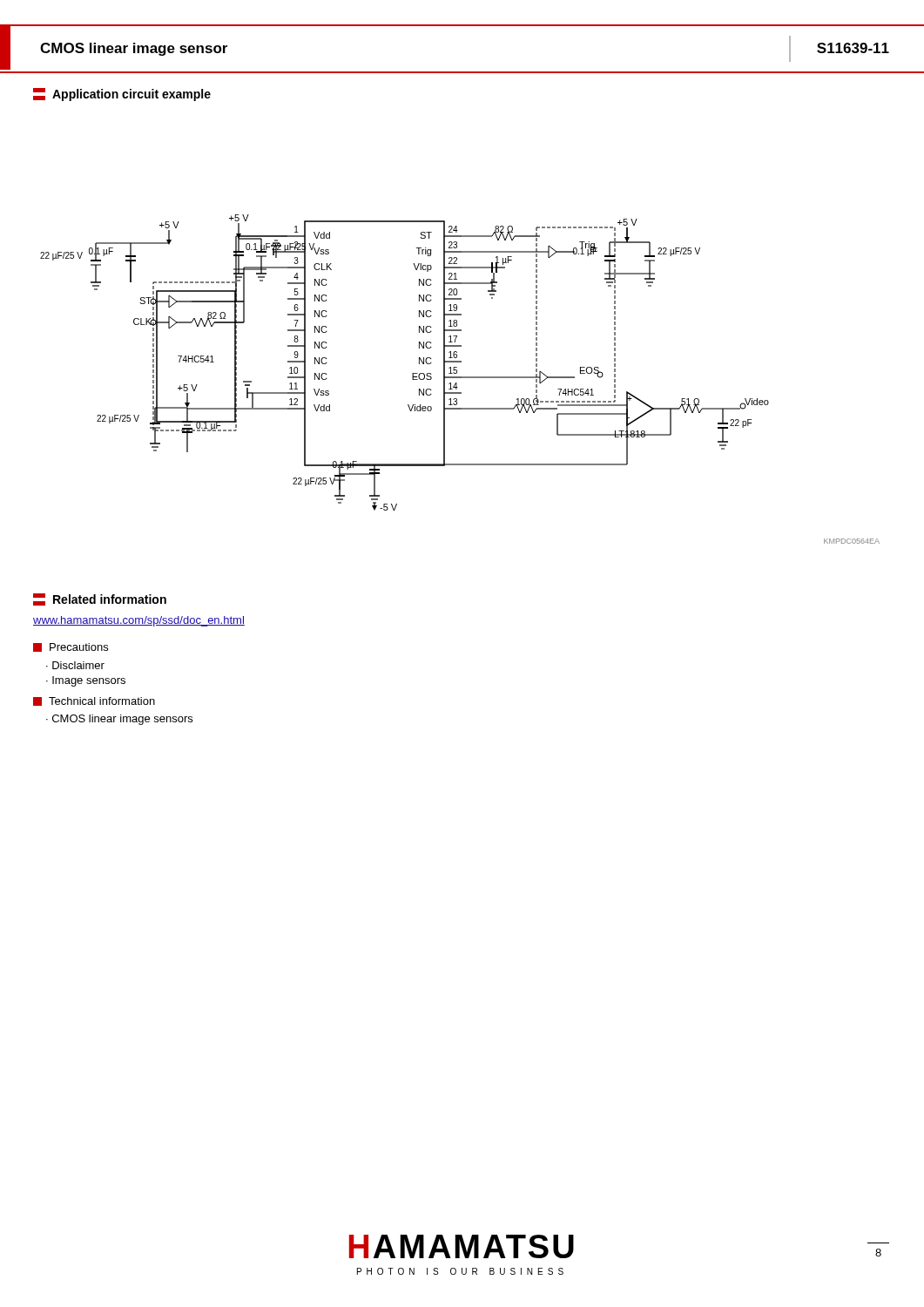Find "· Image sensors" on this page
Screen dimensions: 1307x924
click(x=86, y=680)
